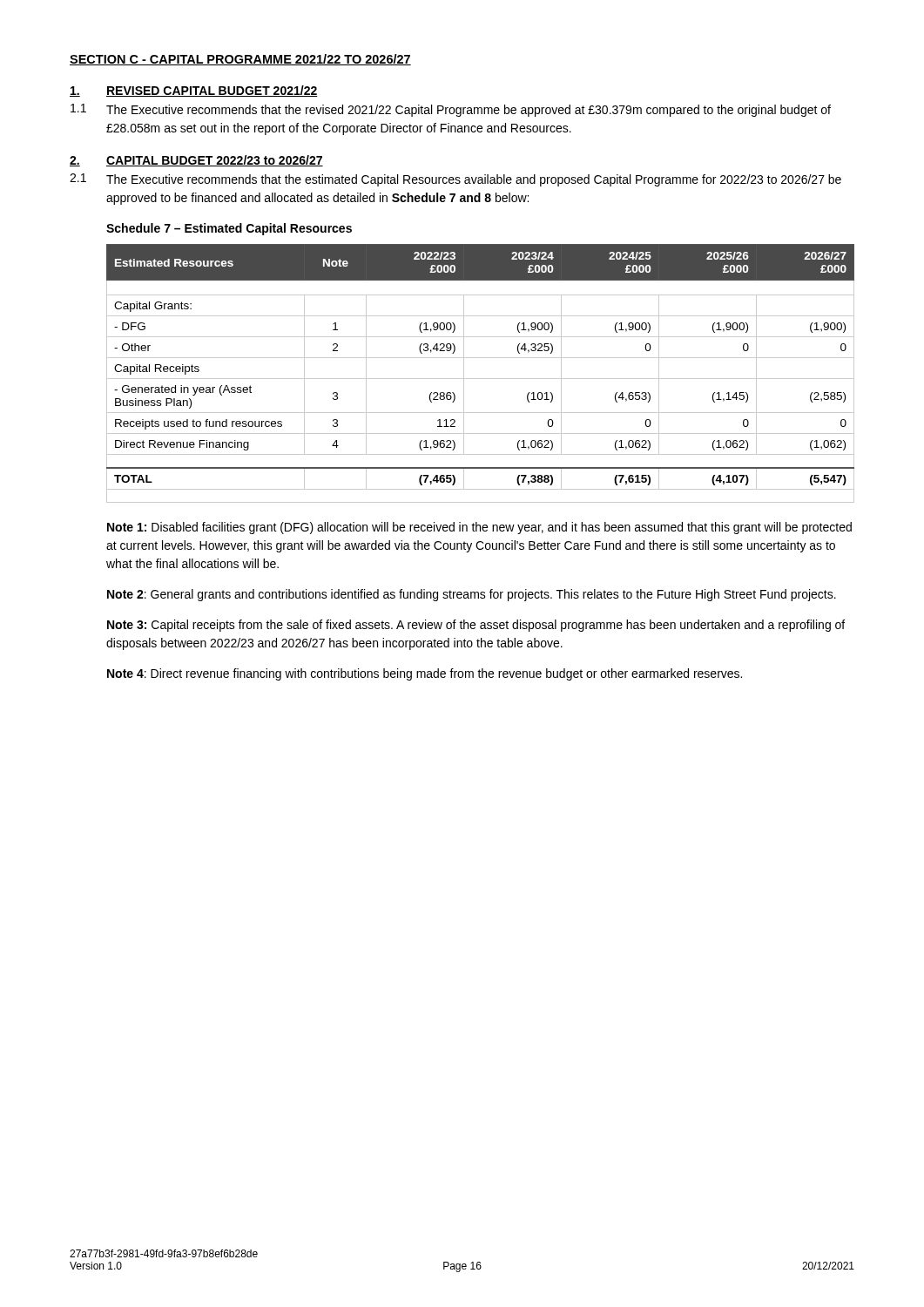Locate the text "1. REVISED CAPITAL BUDGET 2021/22"

194,91
